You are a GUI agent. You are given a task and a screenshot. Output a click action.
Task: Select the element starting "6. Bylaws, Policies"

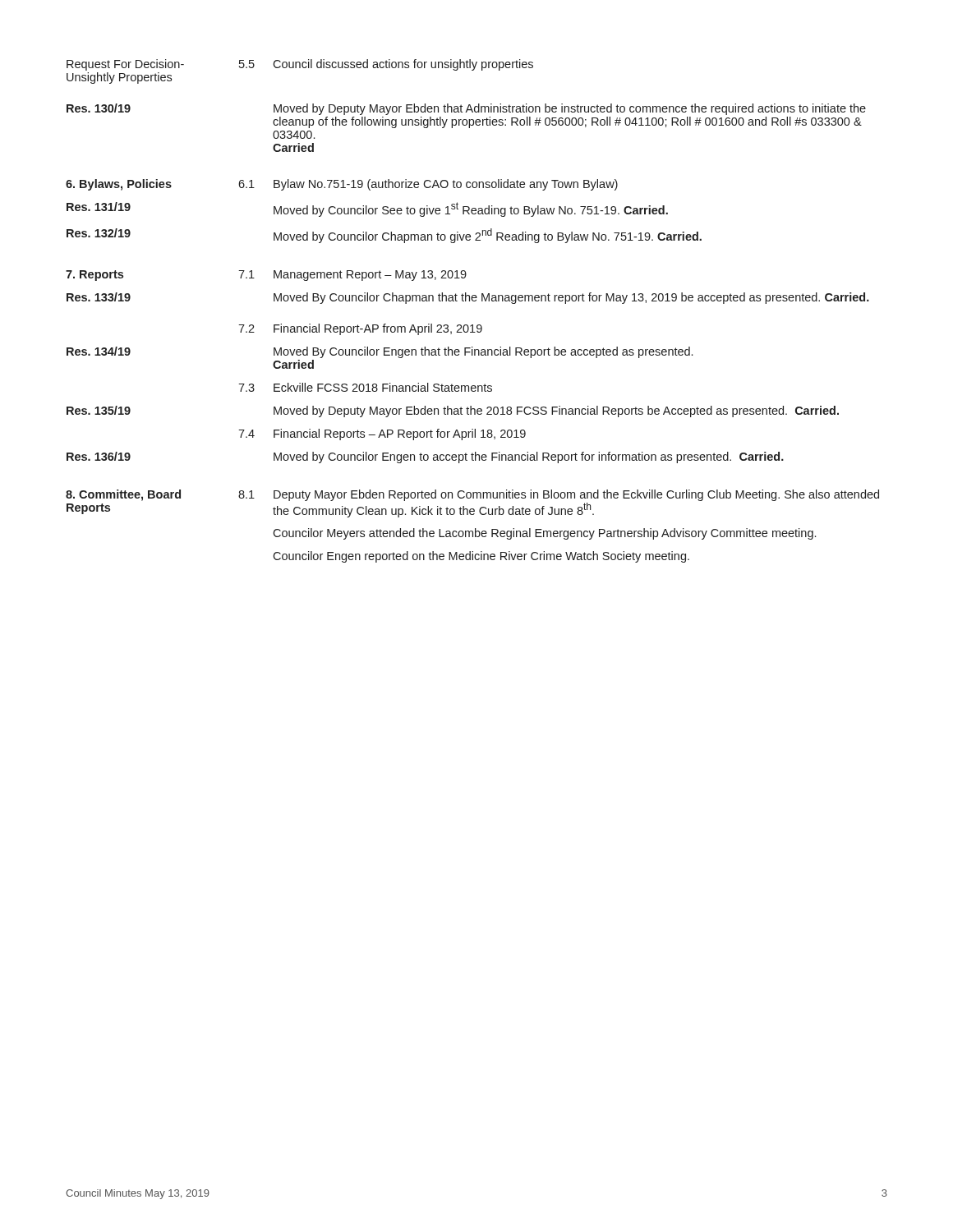(119, 184)
